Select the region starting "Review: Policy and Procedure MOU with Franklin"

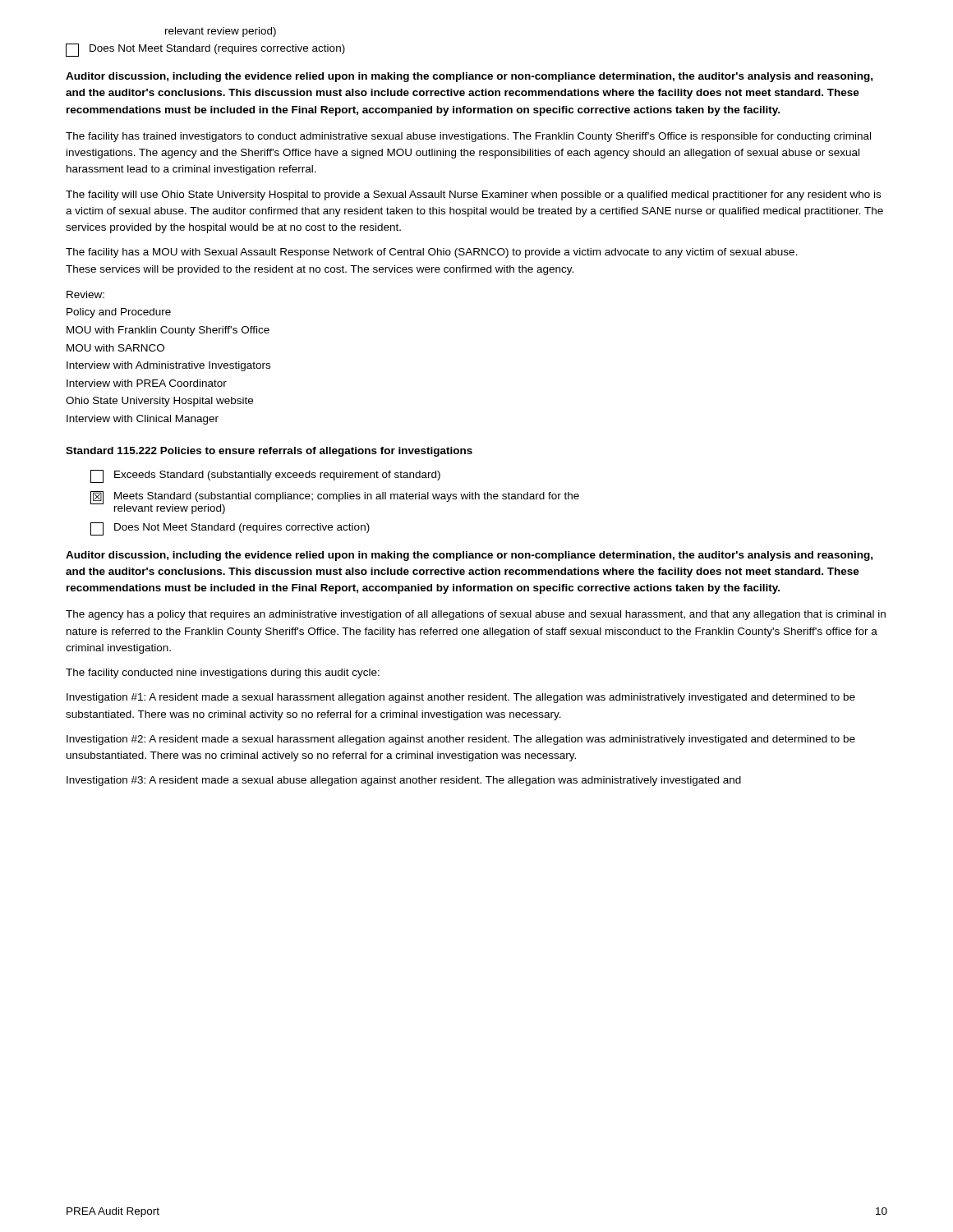(168, 356)
